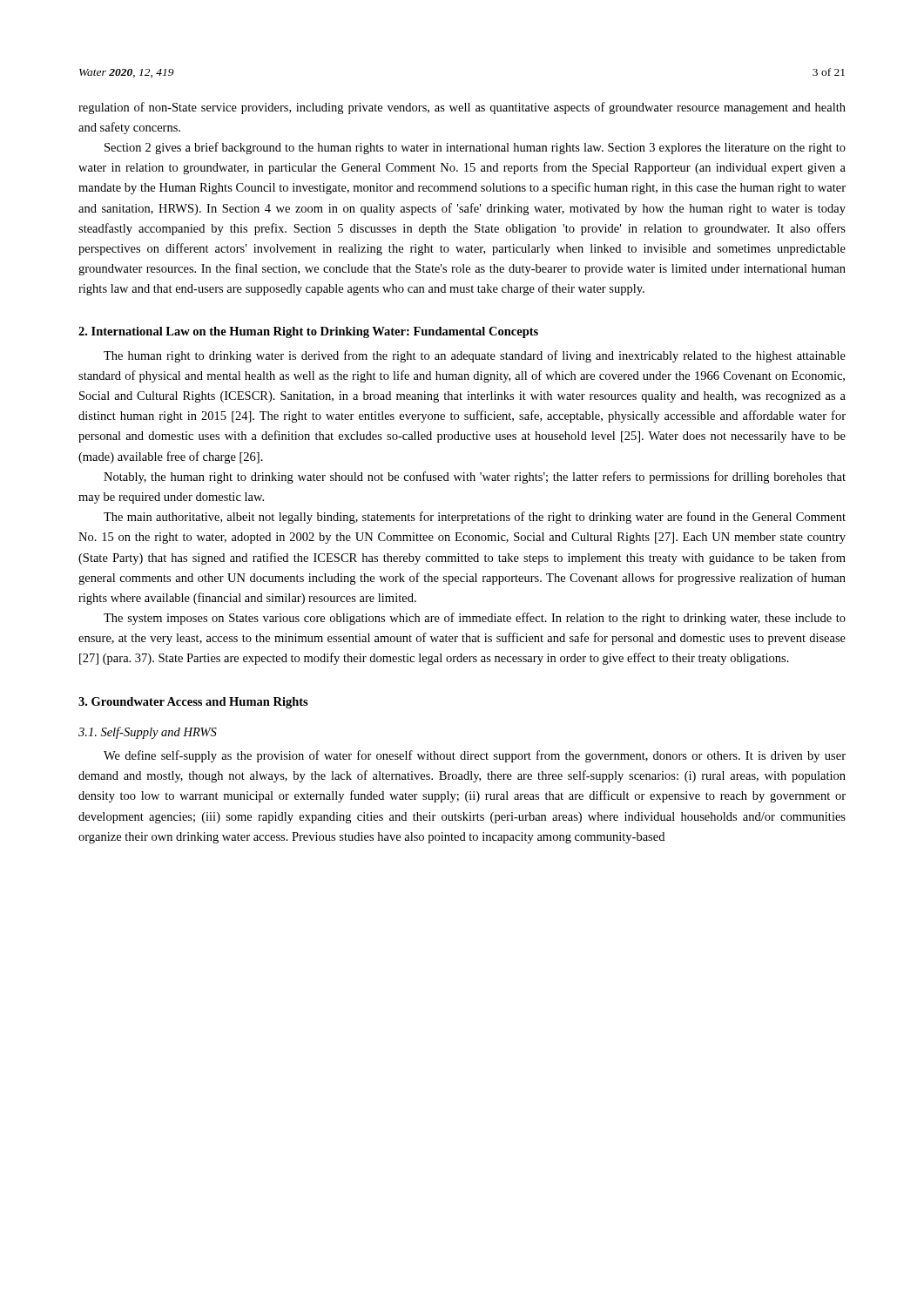Point to the element starting "3.1. Self-Supply and HRWS"
Screen dimensions: 1307x924
148,732
